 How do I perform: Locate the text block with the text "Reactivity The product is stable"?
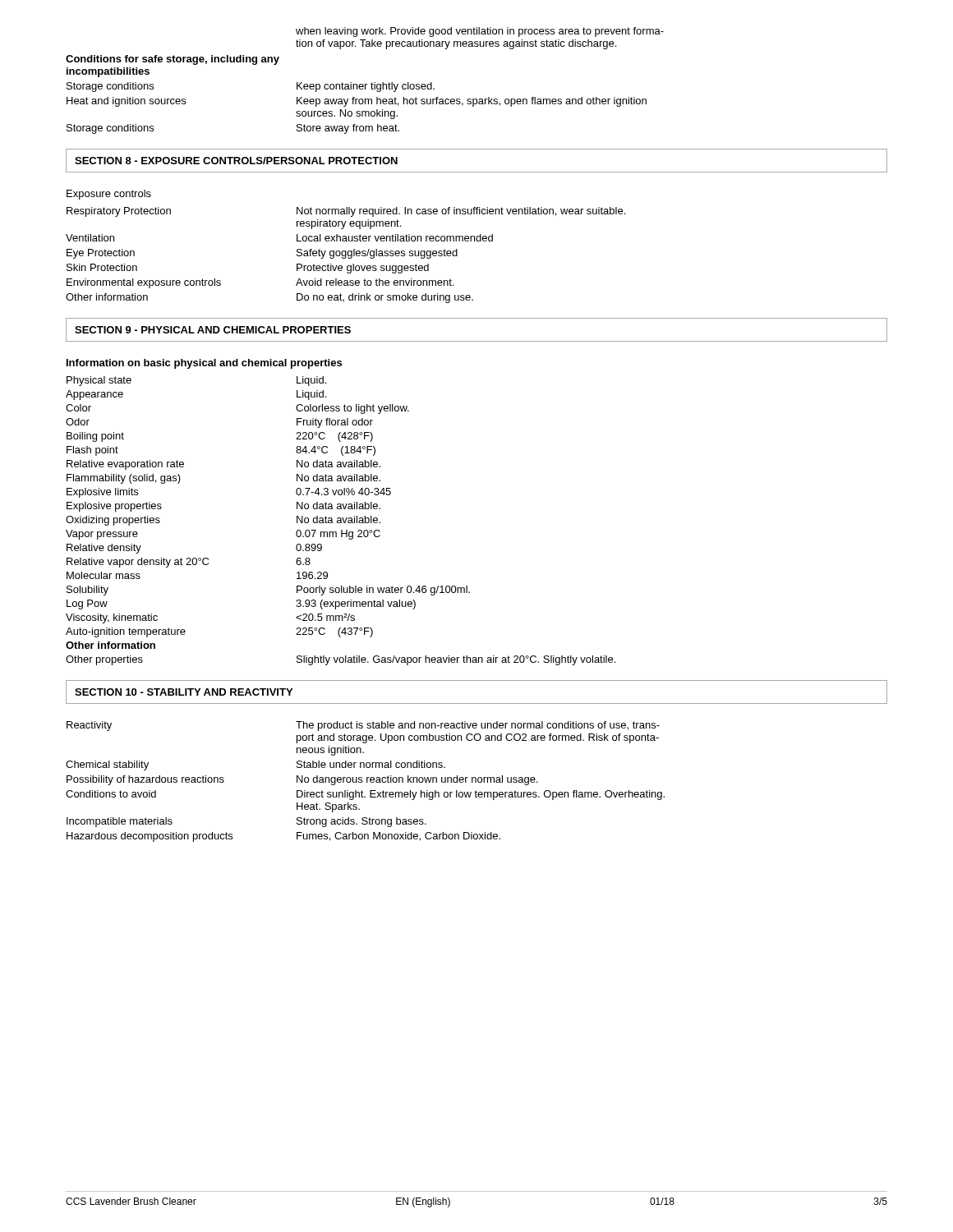click(476, 780)
